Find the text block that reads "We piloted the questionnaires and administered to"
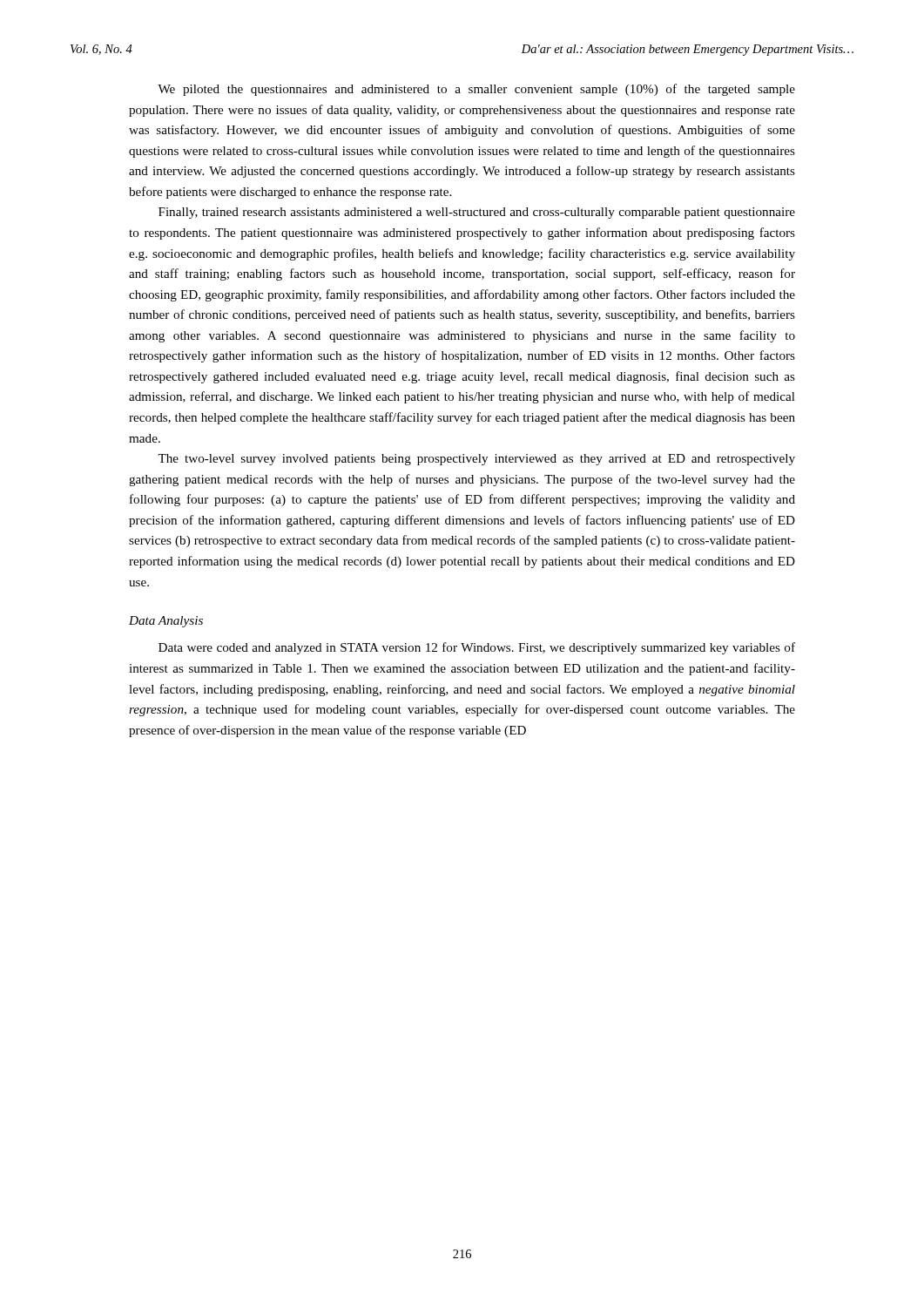Screen dimensions: 1307x924 coord(462,140)
